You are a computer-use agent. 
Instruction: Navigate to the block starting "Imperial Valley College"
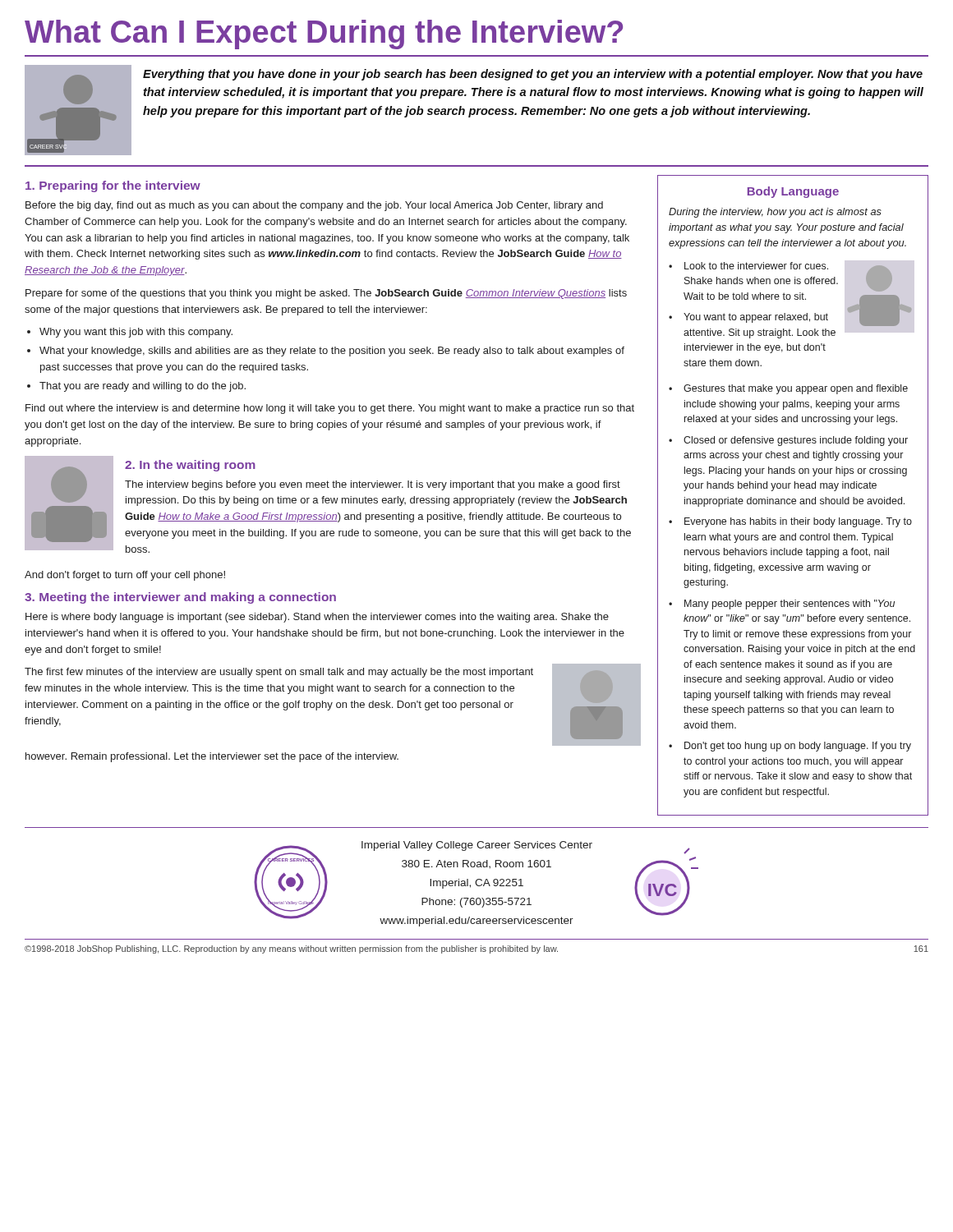coord(476,882)
